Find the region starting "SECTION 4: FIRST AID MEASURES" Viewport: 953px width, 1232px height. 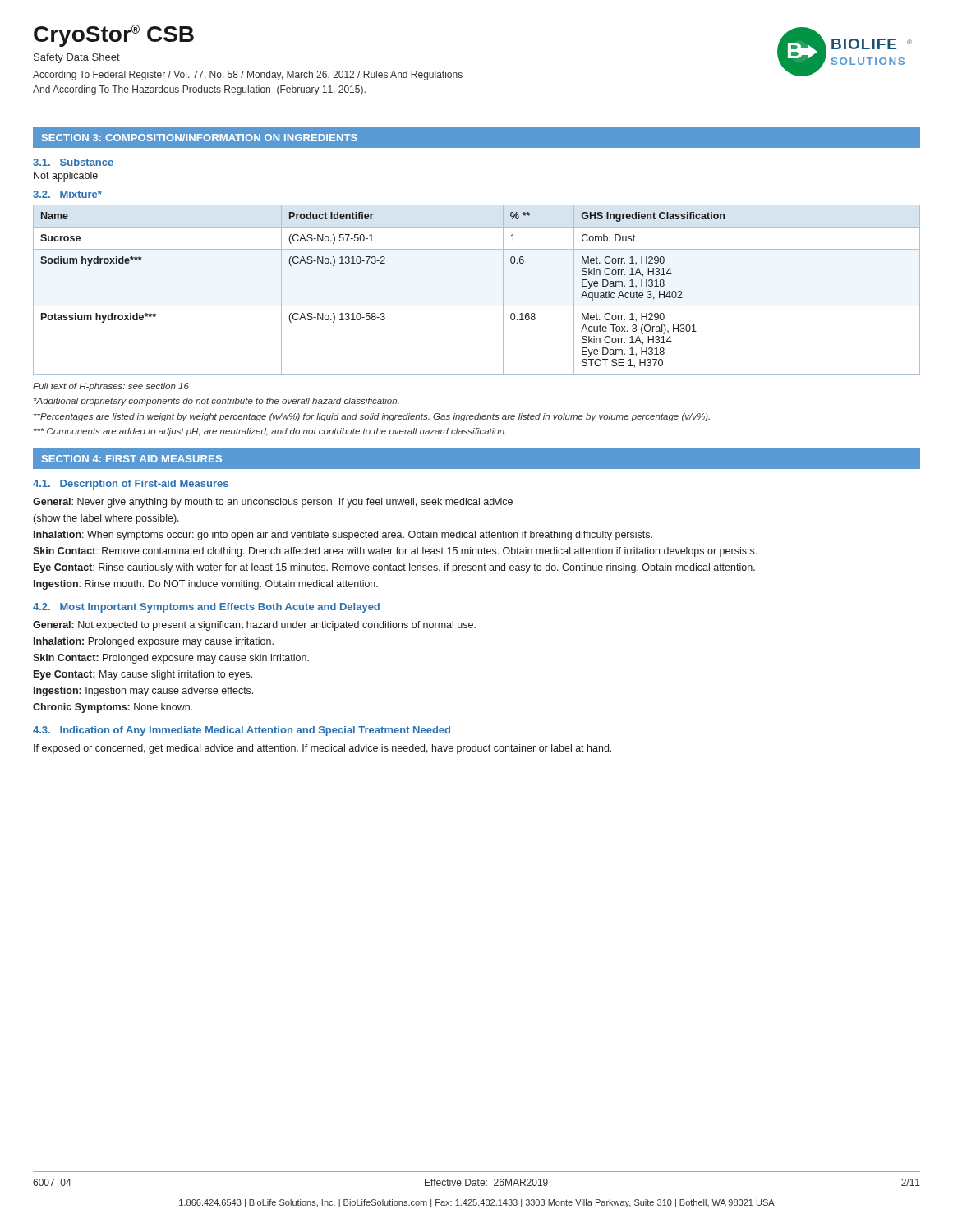coord(132,459)
